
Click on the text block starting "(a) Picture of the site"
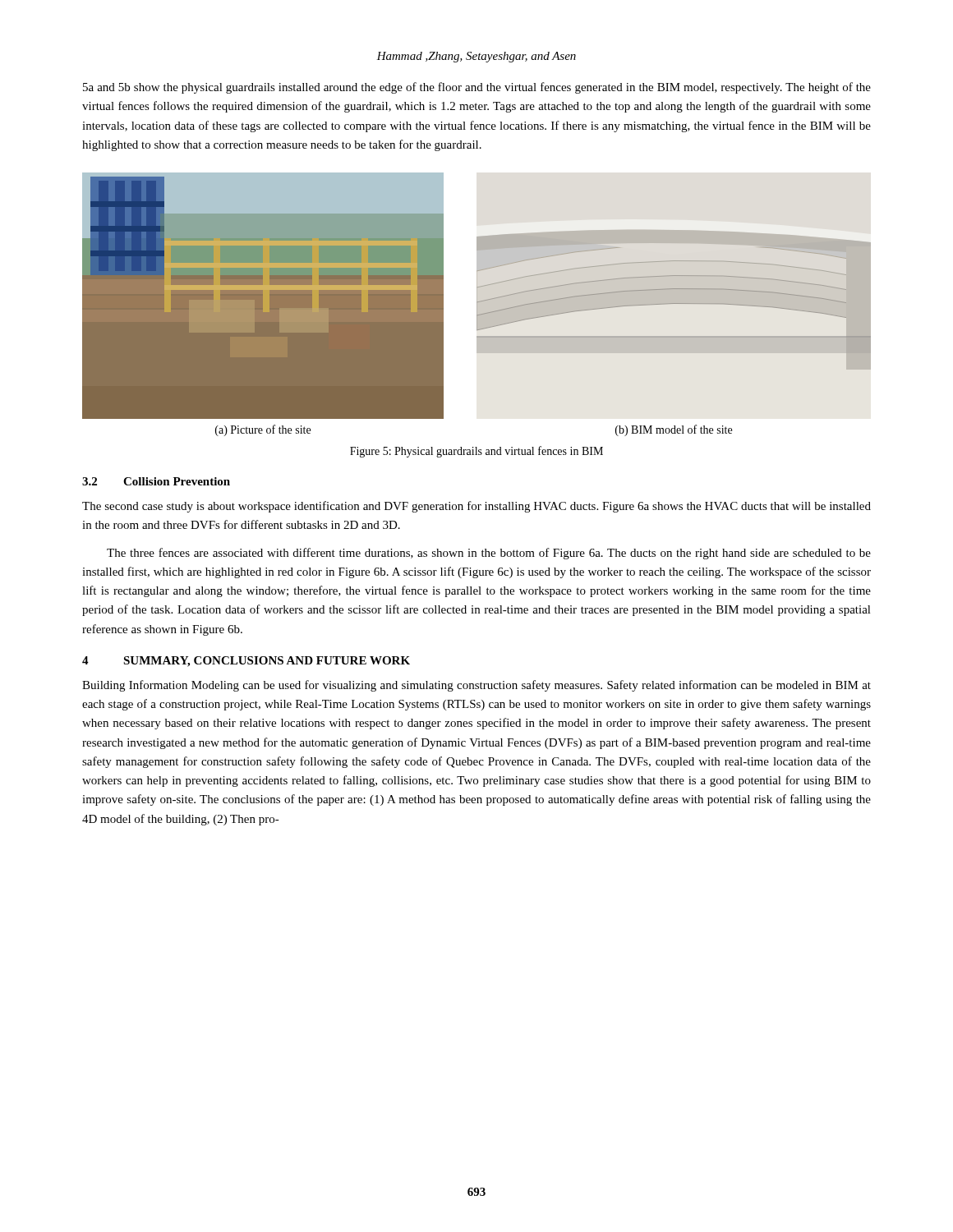[263, 430]
